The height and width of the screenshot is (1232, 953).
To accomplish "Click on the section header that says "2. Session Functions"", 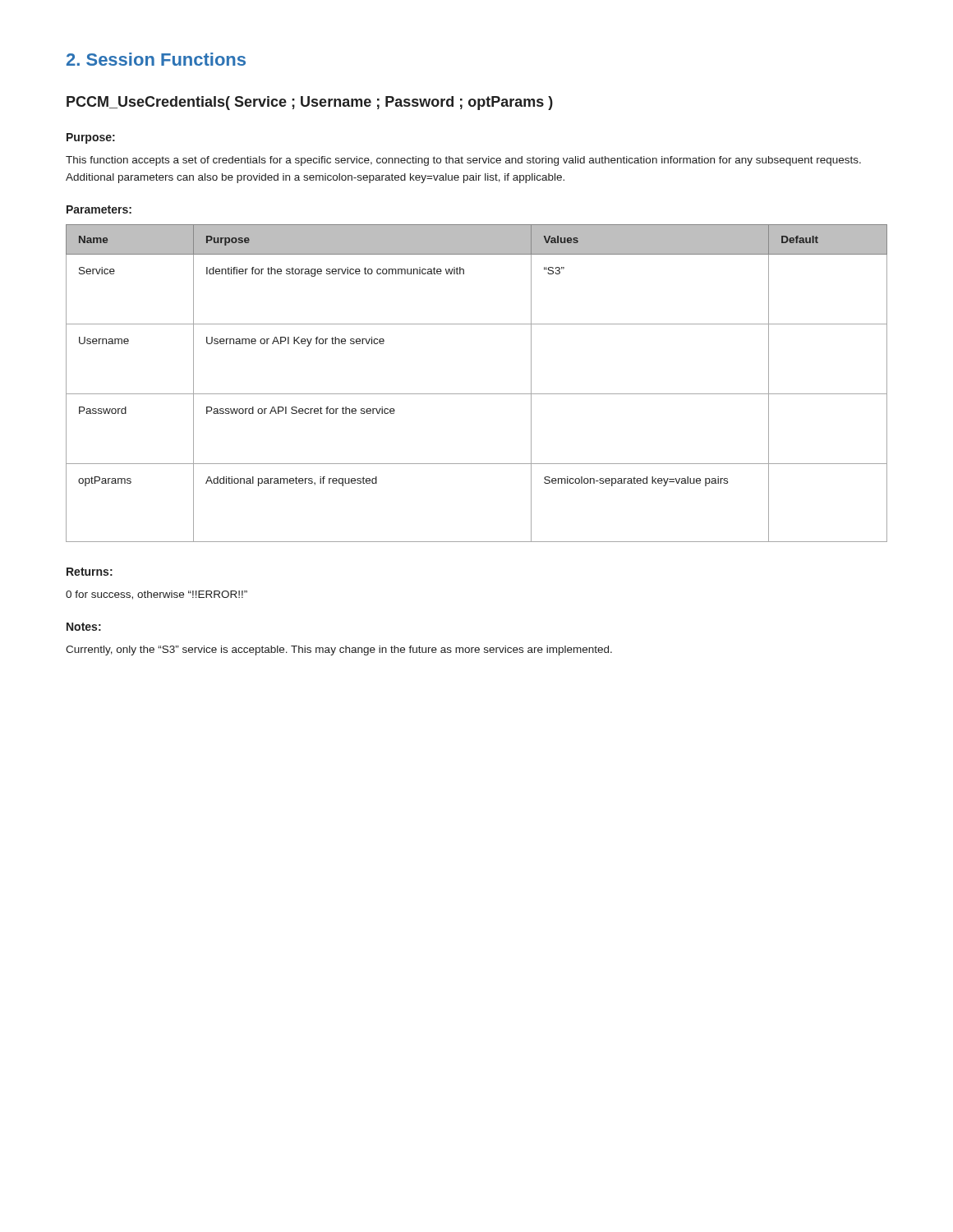I will point(156,59).
